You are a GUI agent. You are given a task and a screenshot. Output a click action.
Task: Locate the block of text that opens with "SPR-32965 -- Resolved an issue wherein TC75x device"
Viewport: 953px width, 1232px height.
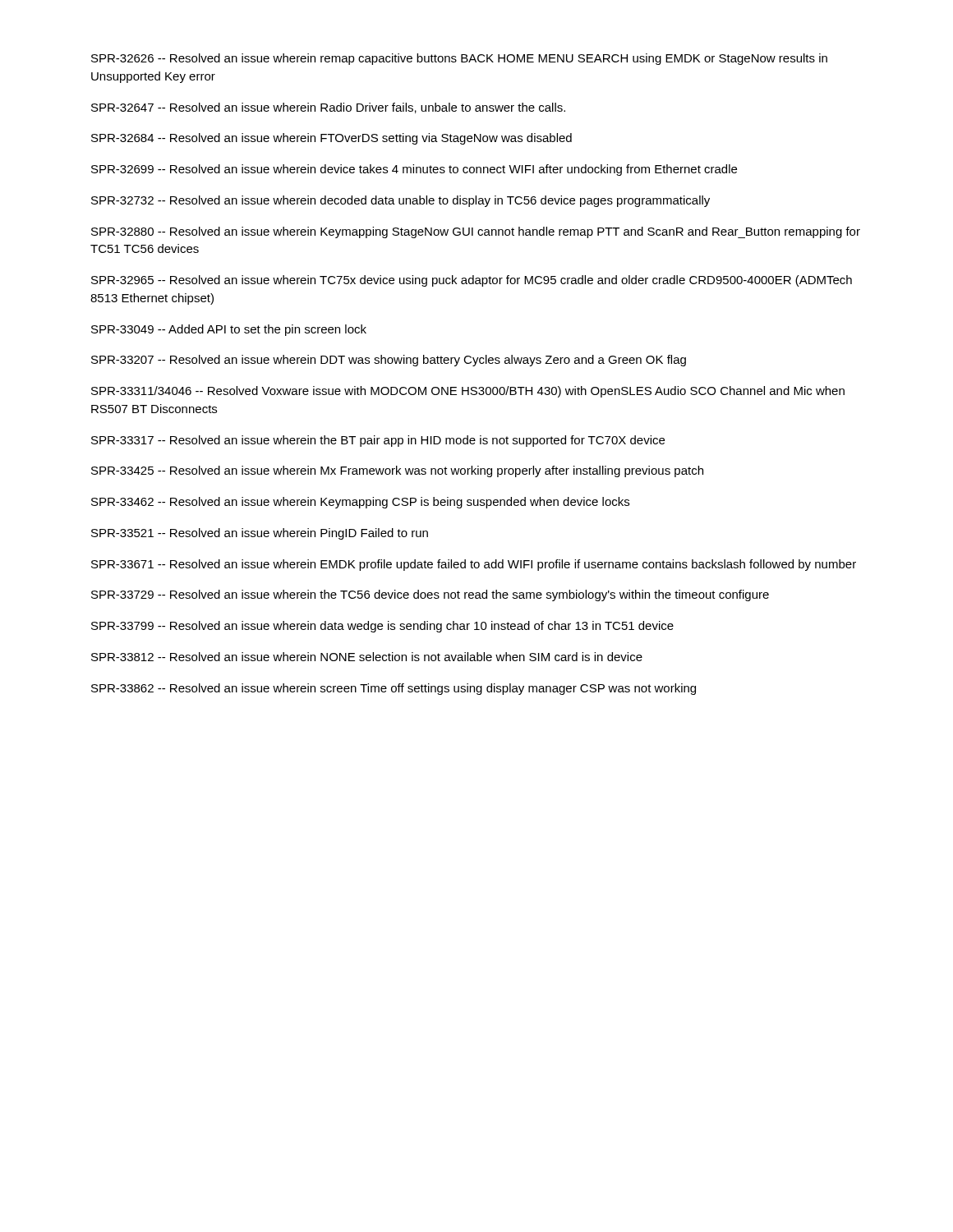coord(471,289)
